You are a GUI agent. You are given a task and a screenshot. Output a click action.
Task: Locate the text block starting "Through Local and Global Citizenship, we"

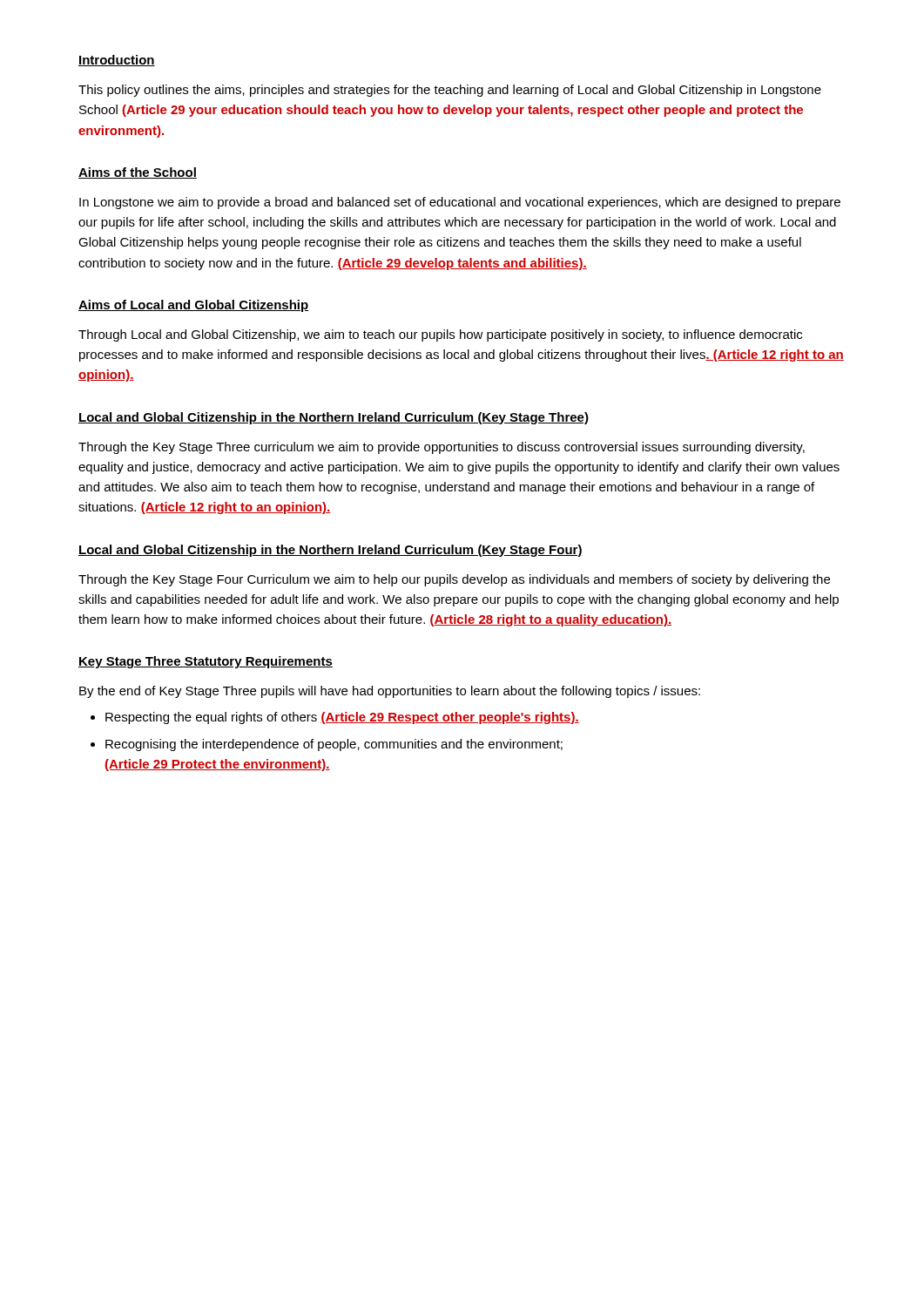[x=461, y=354]
